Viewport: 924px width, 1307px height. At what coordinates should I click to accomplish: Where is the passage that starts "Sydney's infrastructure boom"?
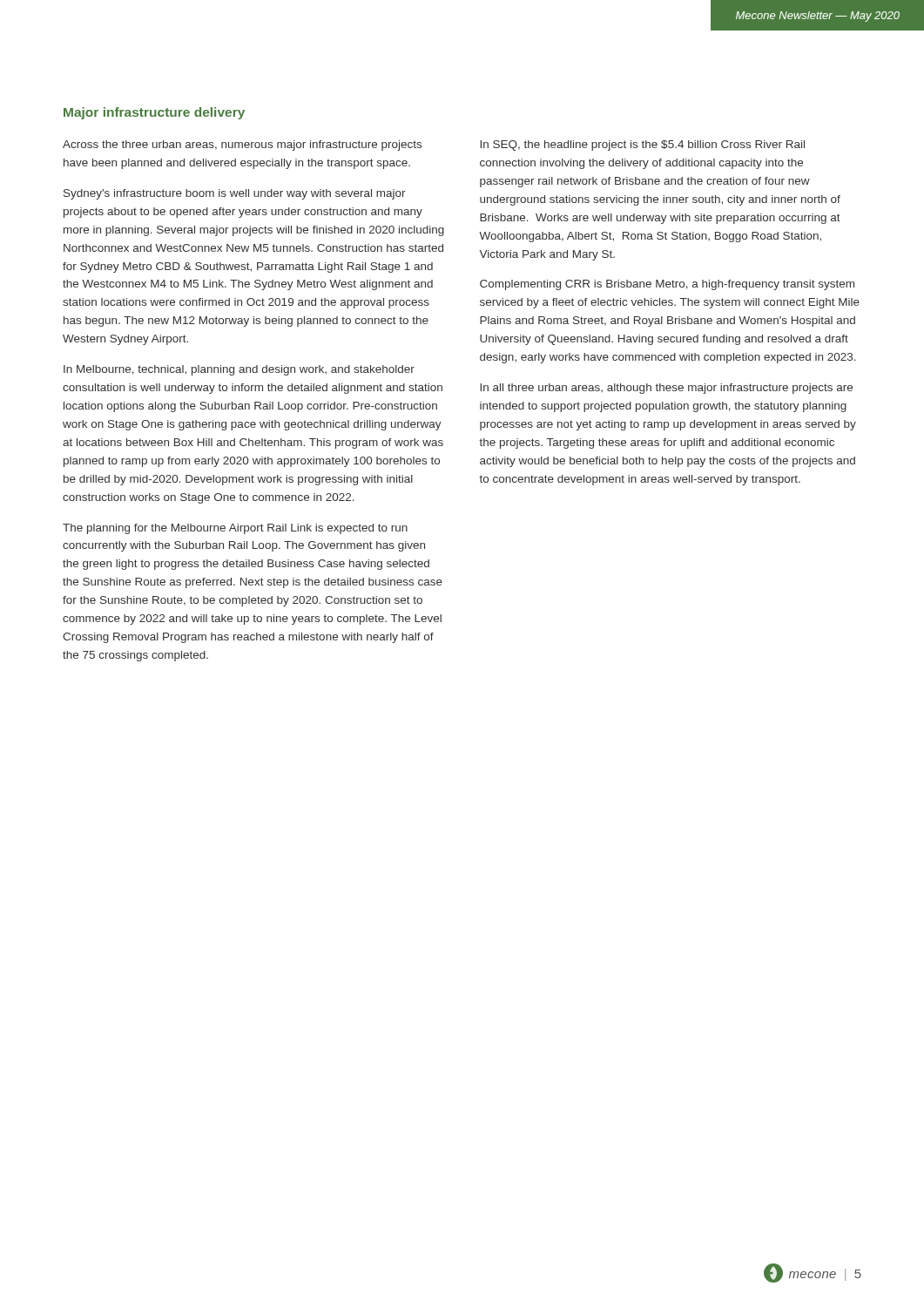pos(254,266)
